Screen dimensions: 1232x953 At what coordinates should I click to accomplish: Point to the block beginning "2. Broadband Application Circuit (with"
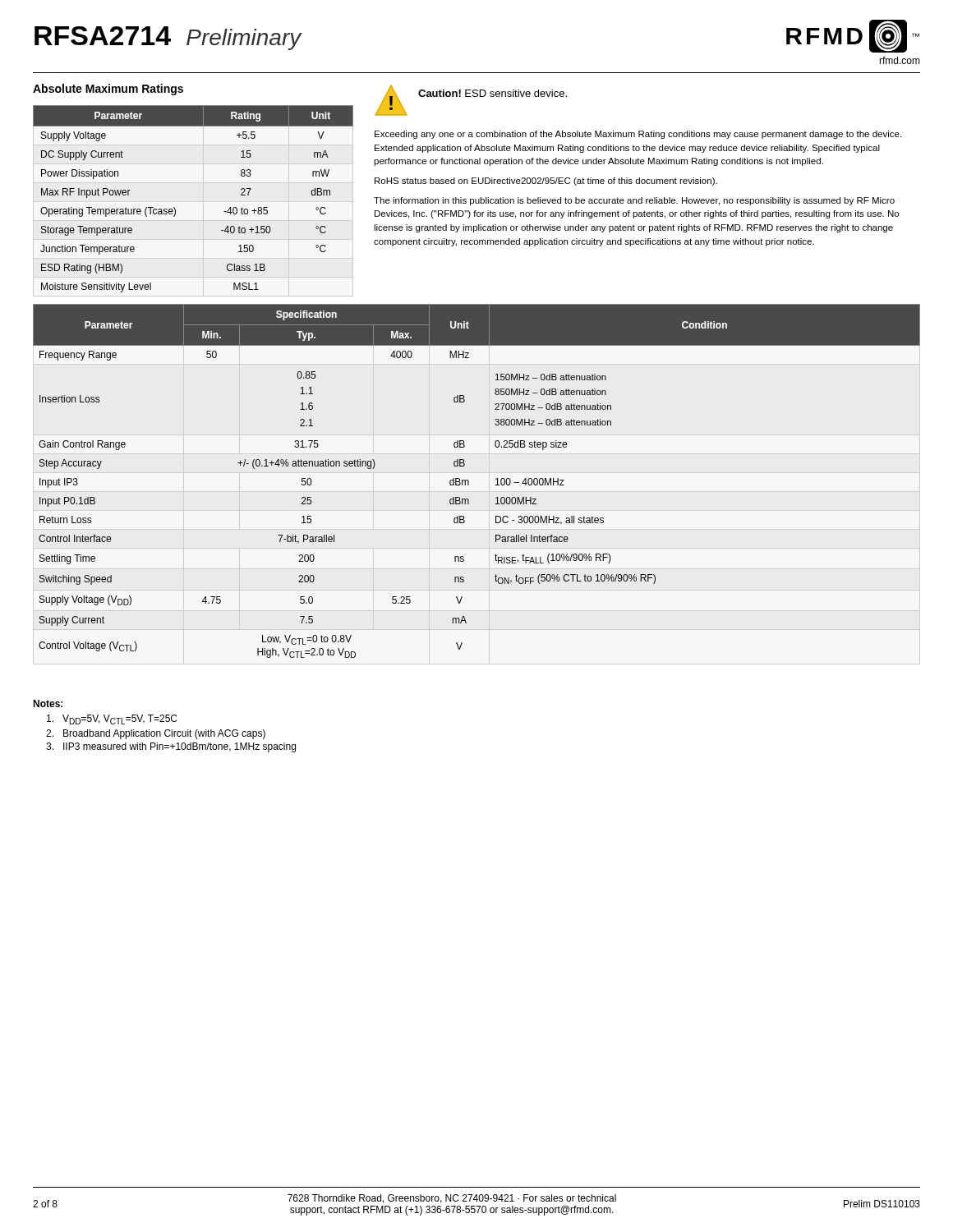click(156, 734)
